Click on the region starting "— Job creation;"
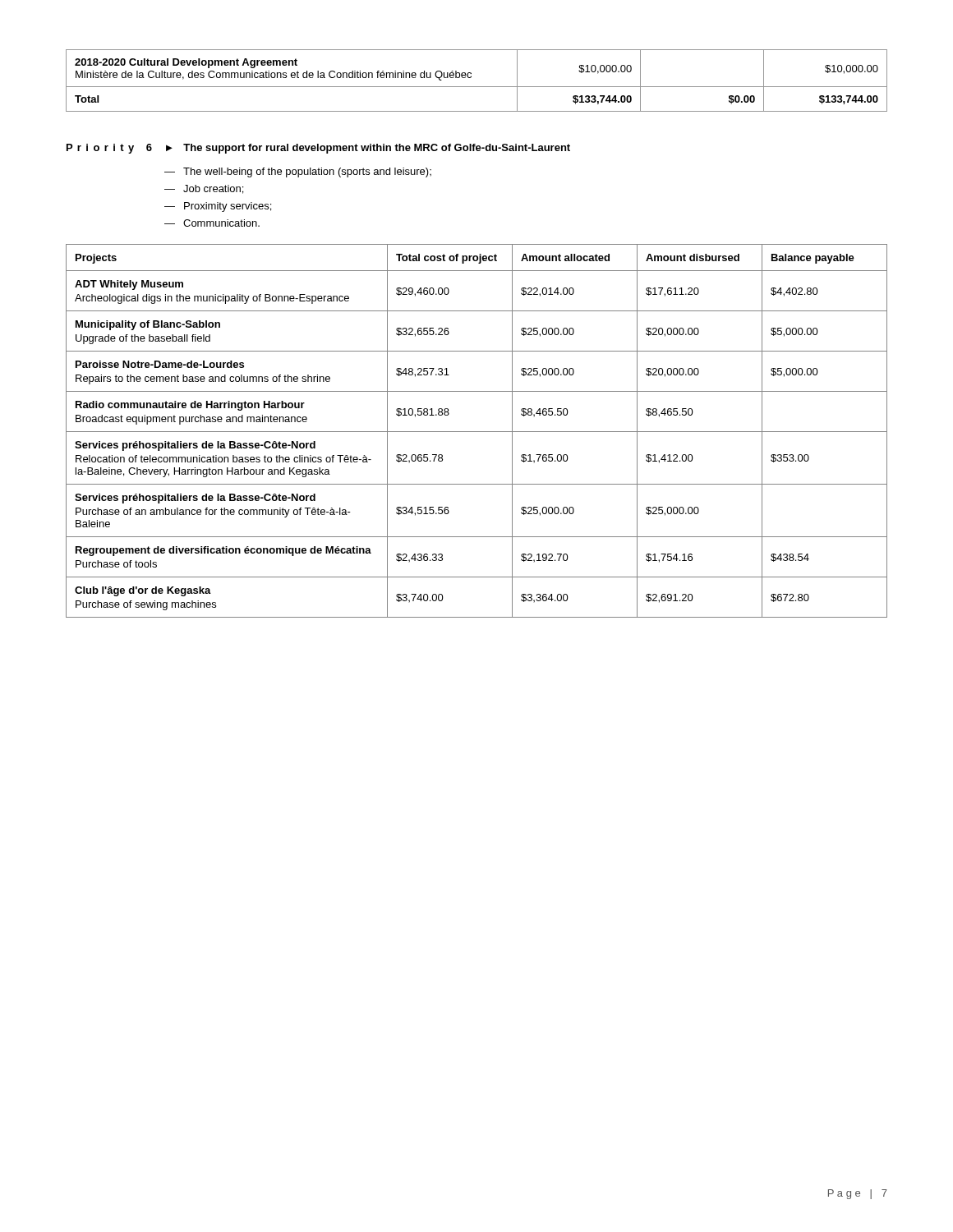This screenshot has width=953, height=1232. pos(204,188)
